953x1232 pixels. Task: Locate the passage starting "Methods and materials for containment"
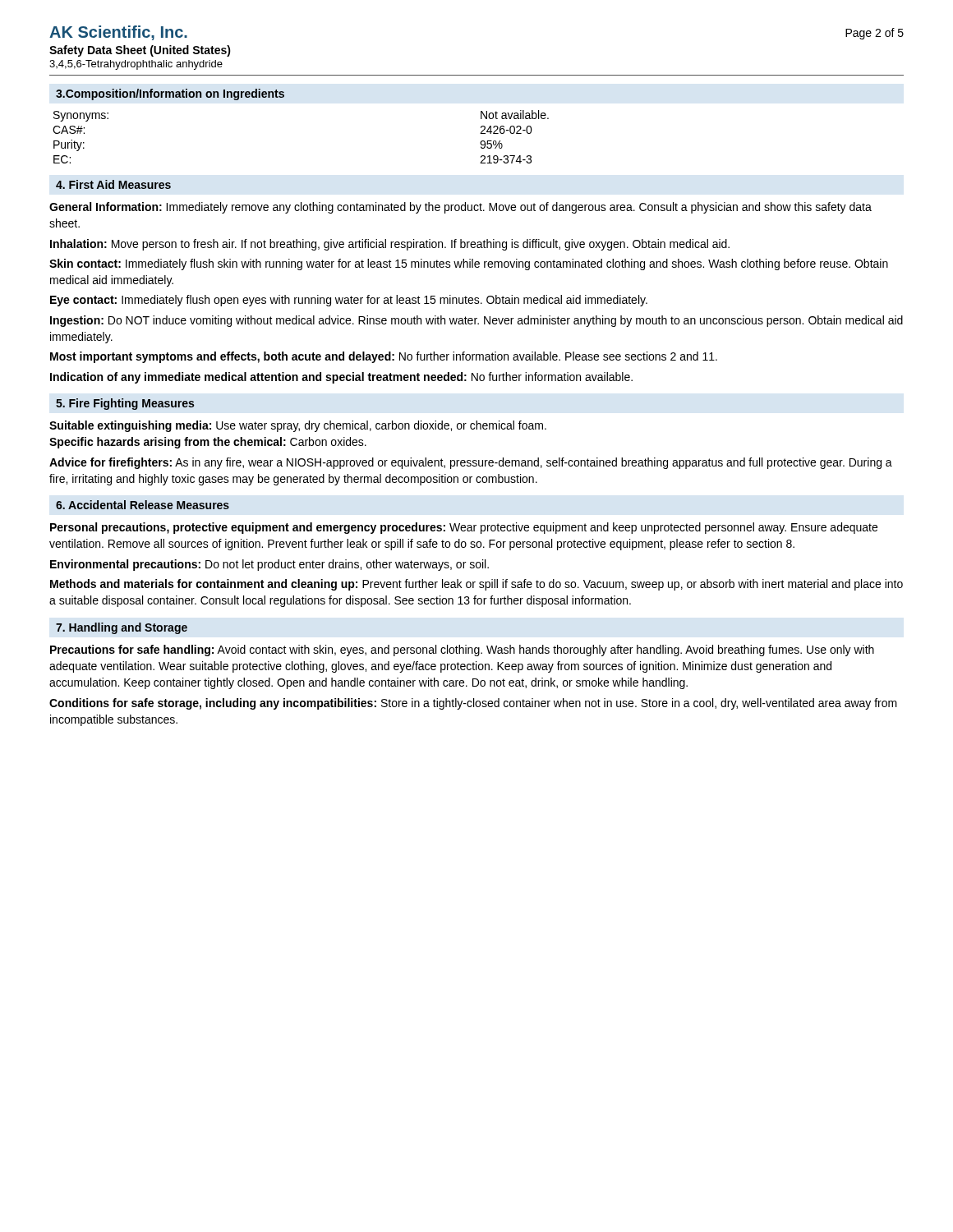(x=476, y=592)
